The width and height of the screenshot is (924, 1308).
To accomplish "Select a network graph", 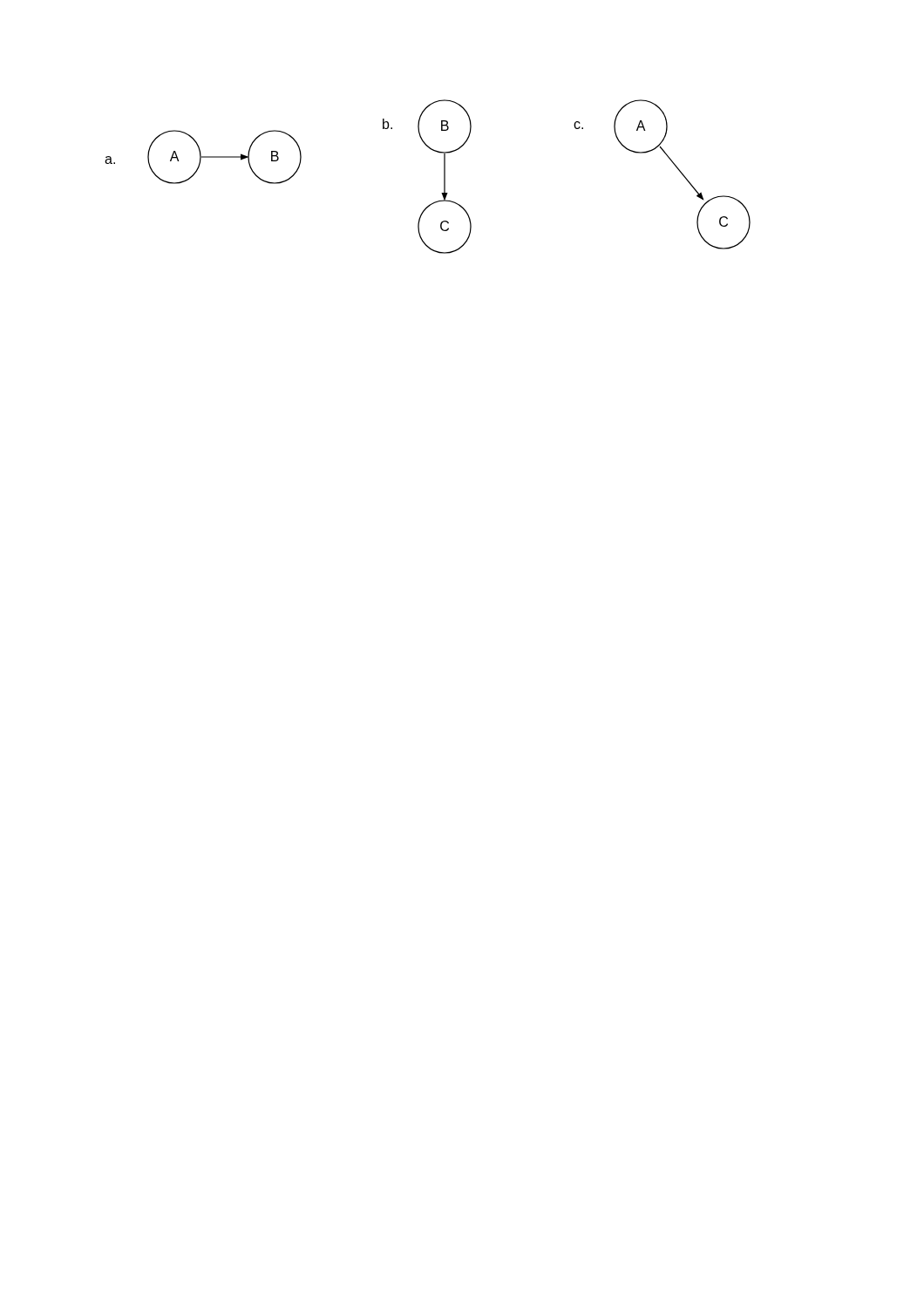I will (453, 188).
